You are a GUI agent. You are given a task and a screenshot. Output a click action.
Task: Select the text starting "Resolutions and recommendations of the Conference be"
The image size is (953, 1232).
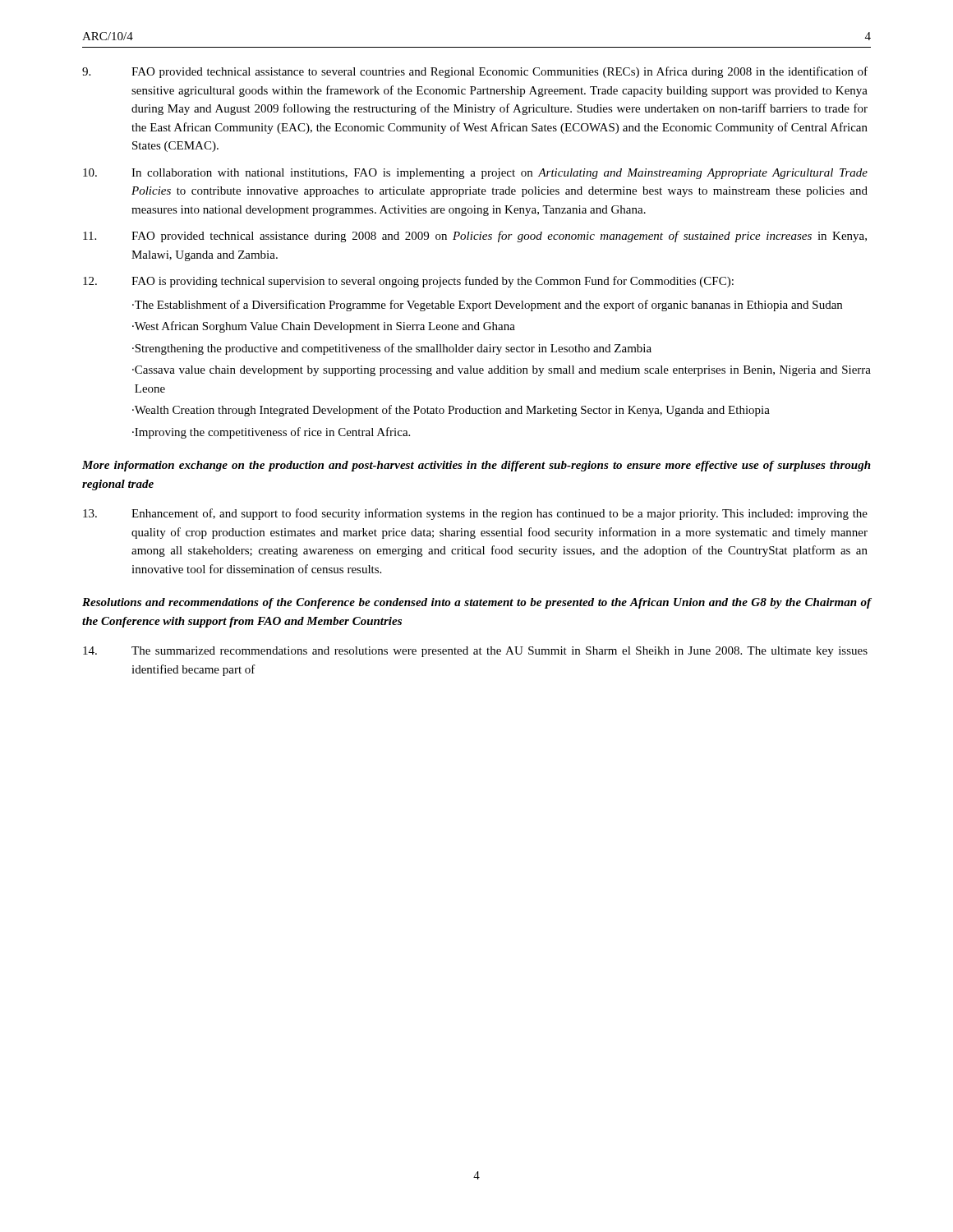point(476,611)
